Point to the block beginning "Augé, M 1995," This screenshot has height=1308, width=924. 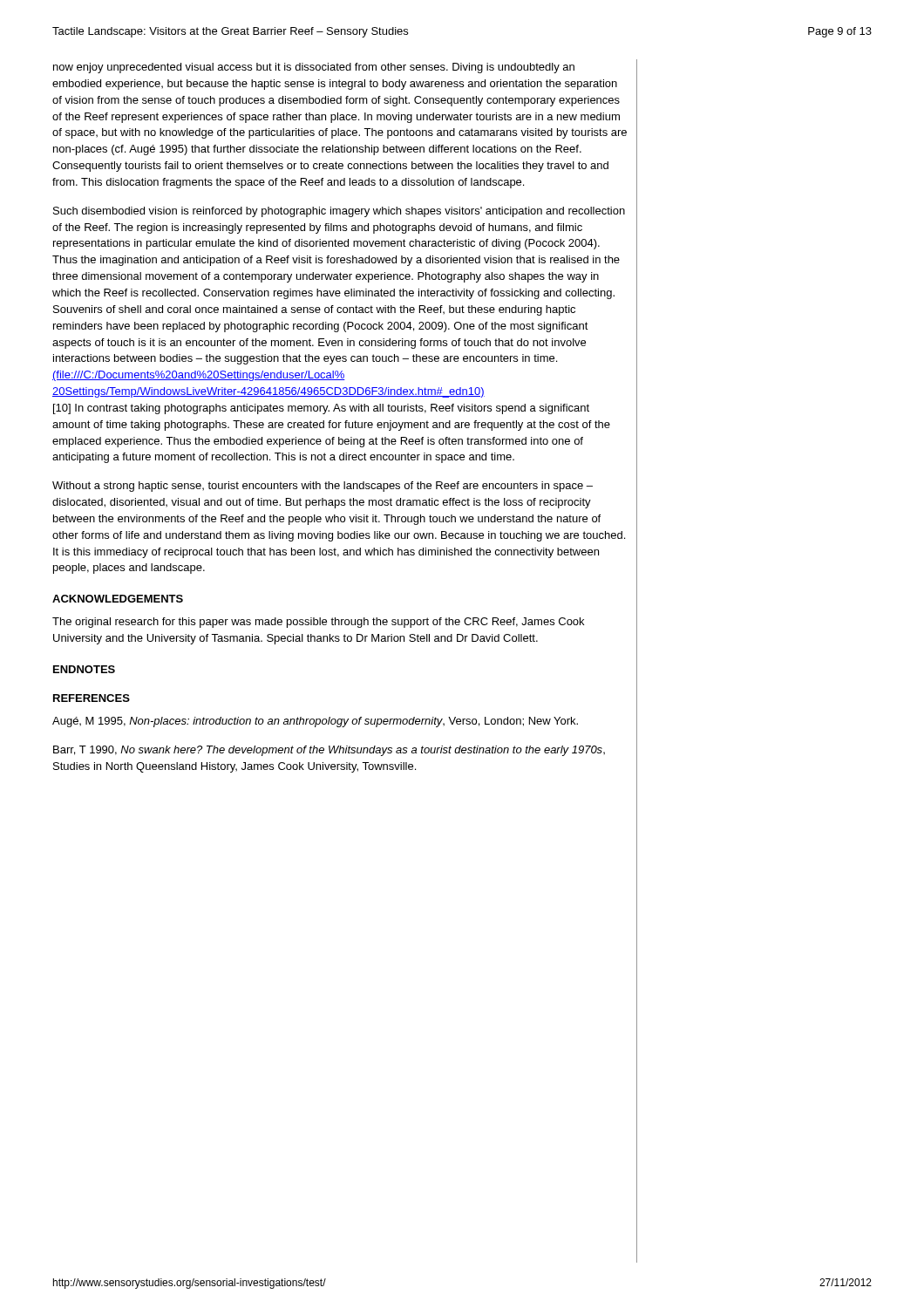340,721
